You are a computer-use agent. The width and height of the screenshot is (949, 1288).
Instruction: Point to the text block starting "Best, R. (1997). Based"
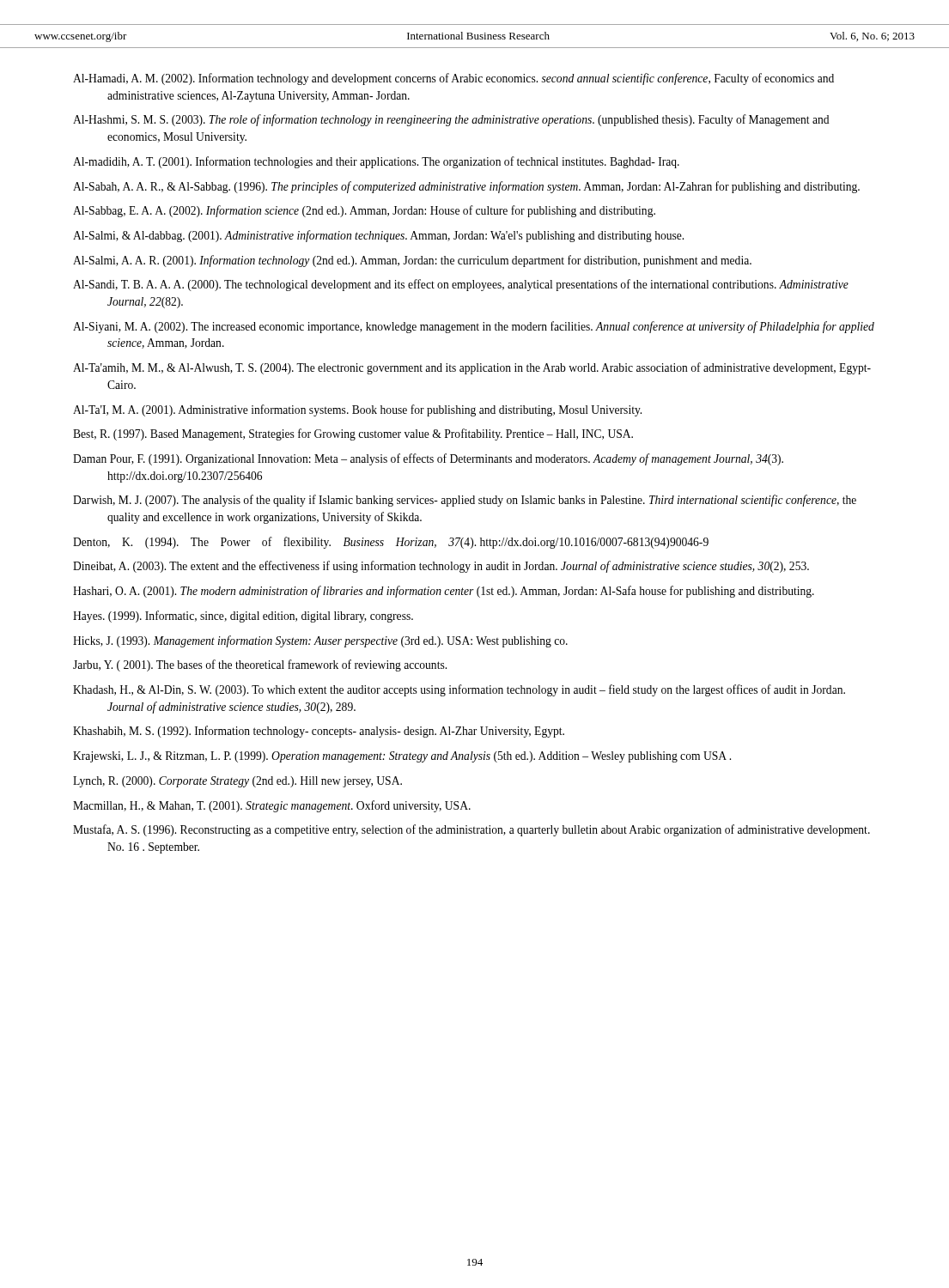coord(353,434)
